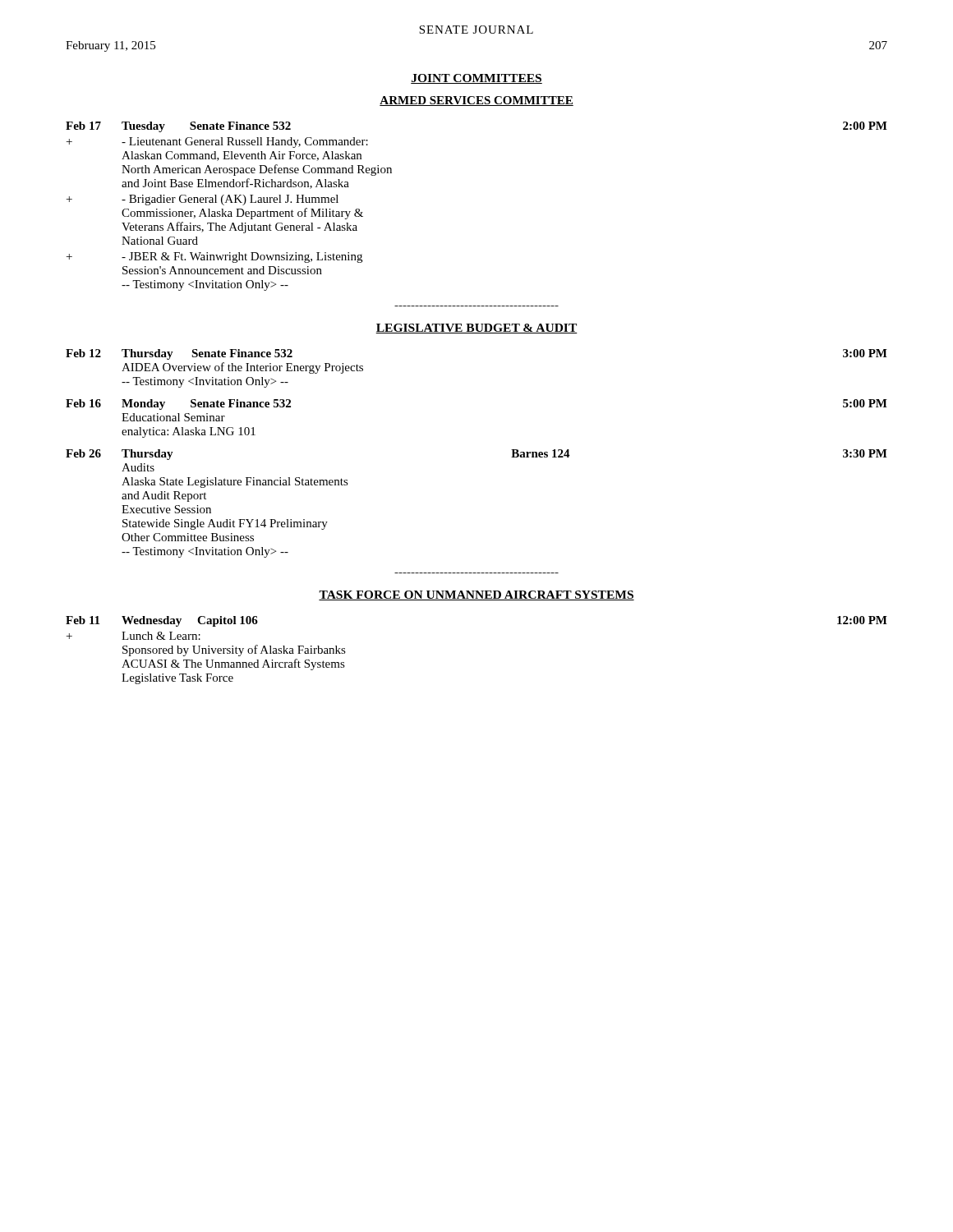Navigate to the text starting "LEGISLATIVE BUDGET & AUDIT"
953x1232 pixels.
(476, 327)
